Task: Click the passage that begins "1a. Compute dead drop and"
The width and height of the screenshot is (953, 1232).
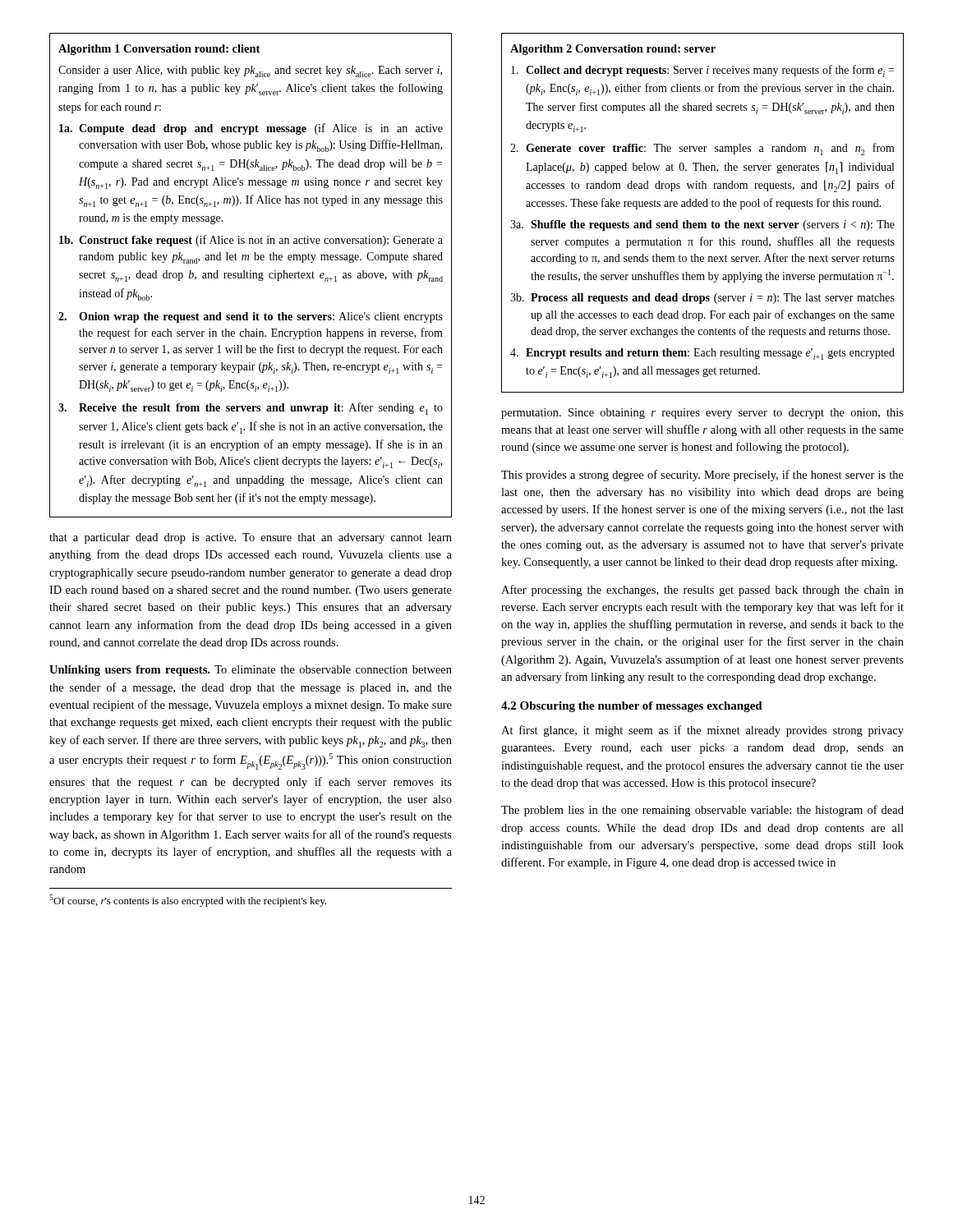Action: 251,174
